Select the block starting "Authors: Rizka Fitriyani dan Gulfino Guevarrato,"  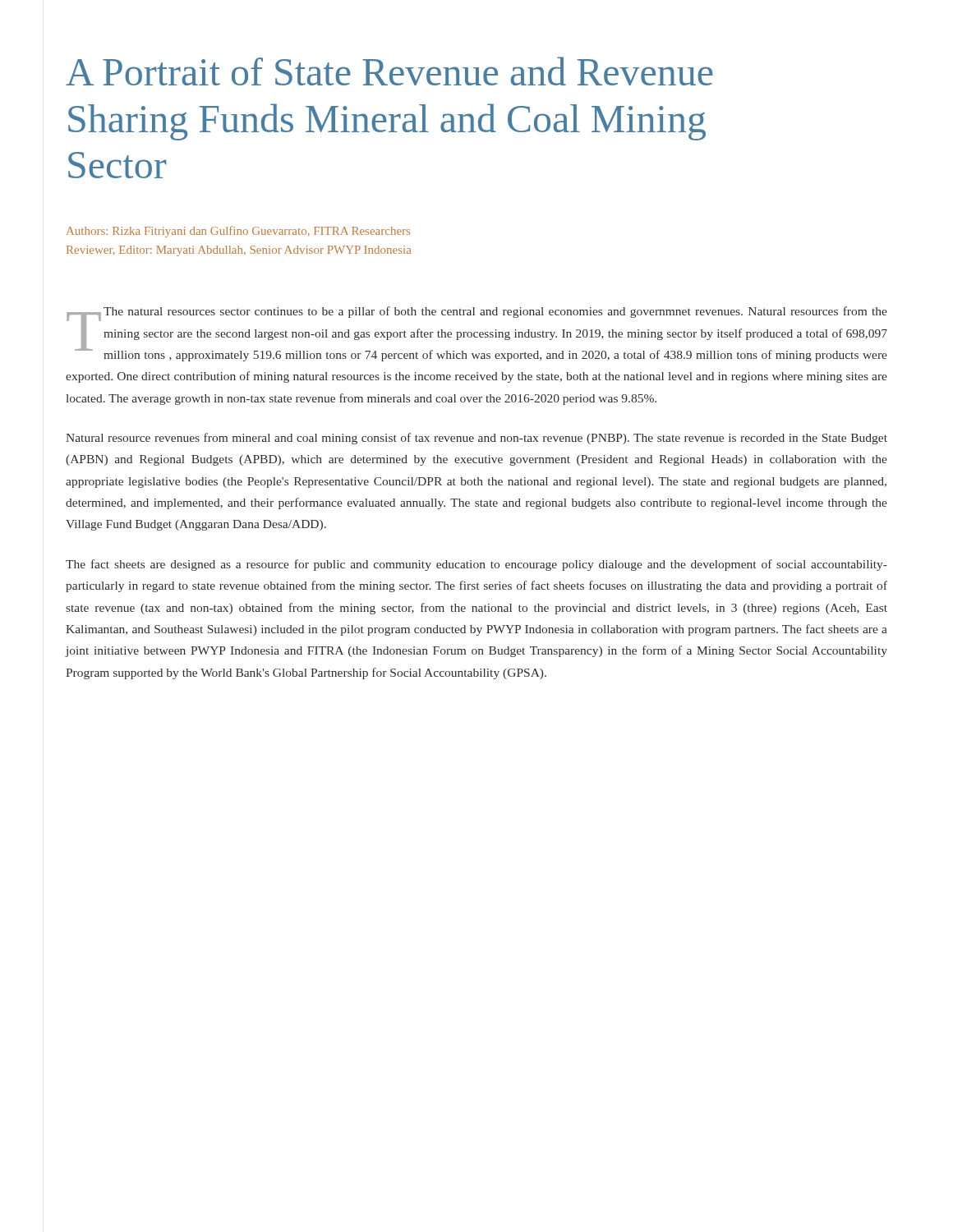pos(238,232)
